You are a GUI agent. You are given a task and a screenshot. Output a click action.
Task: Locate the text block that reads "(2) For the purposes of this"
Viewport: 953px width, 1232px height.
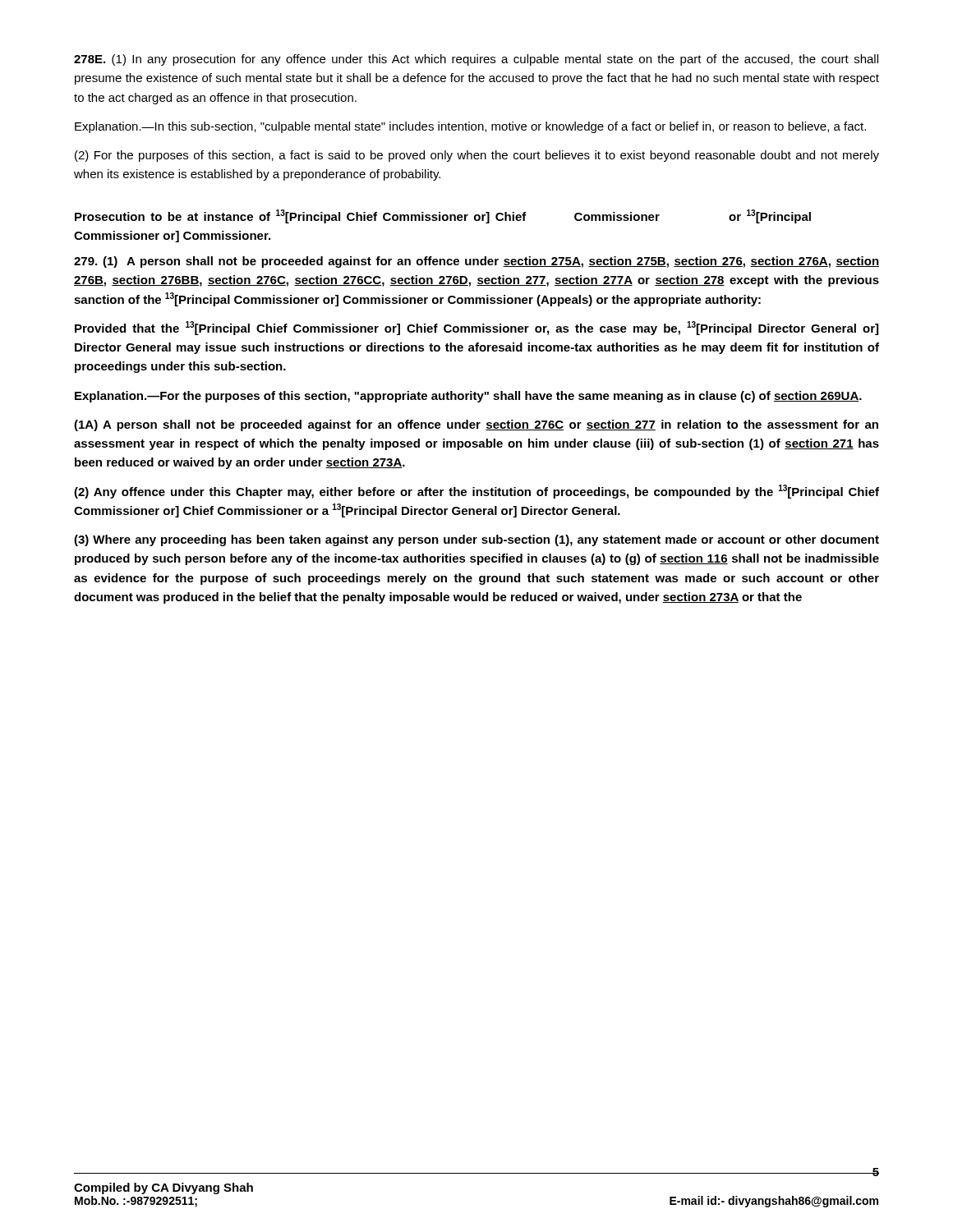pos(476,164)
